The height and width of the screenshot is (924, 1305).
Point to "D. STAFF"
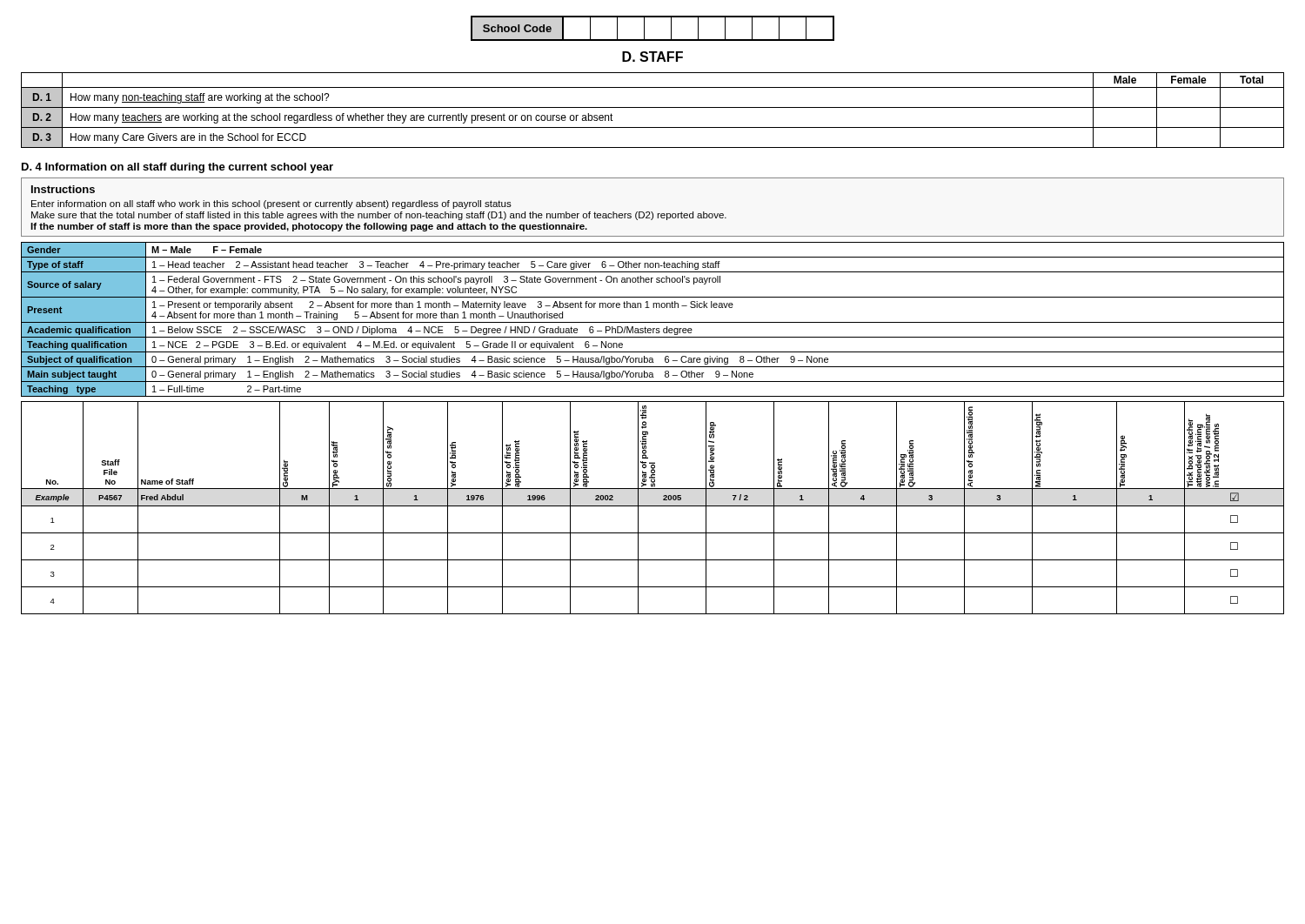click(652, 57)
